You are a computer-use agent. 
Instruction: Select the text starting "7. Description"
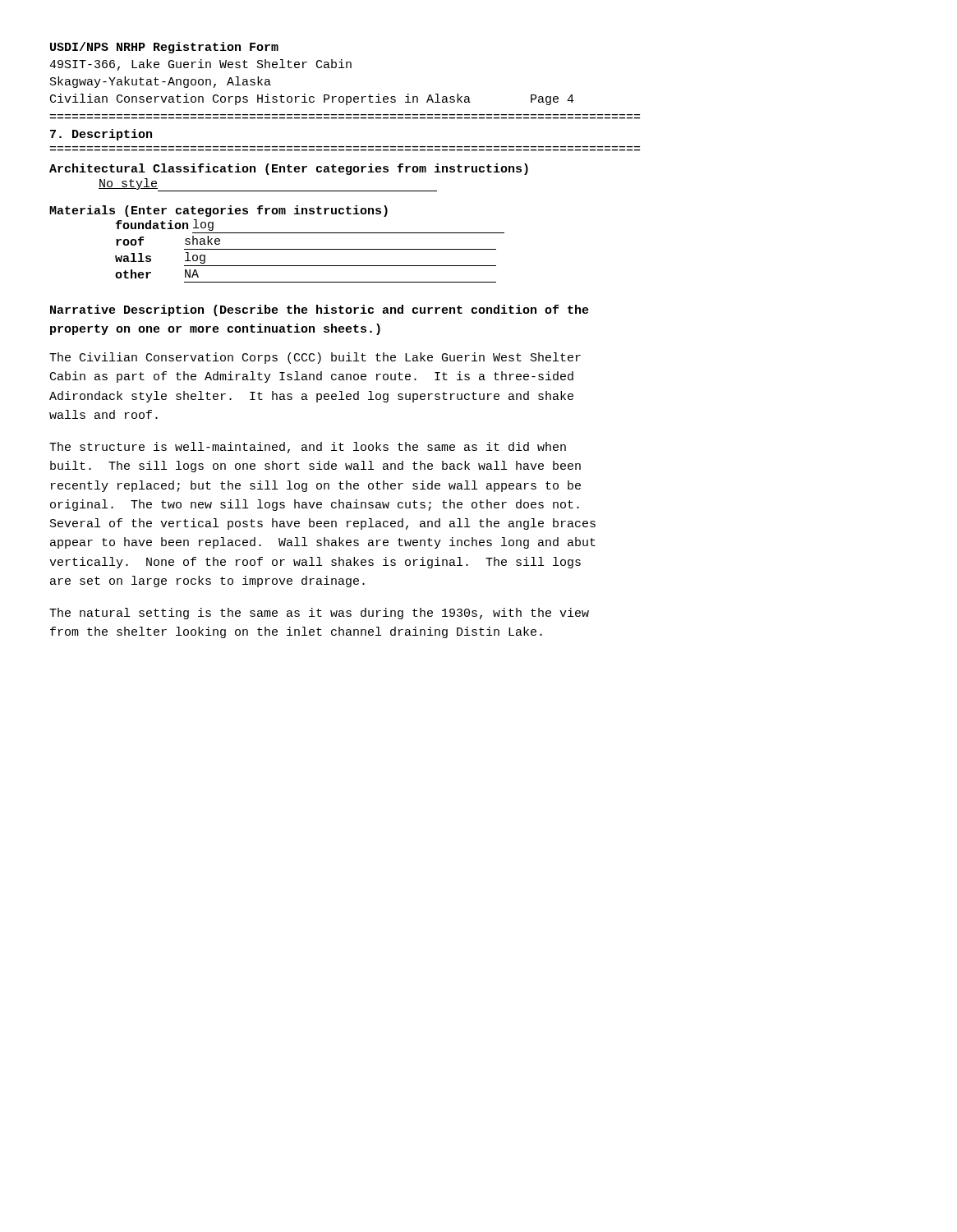tap(101, 135)
